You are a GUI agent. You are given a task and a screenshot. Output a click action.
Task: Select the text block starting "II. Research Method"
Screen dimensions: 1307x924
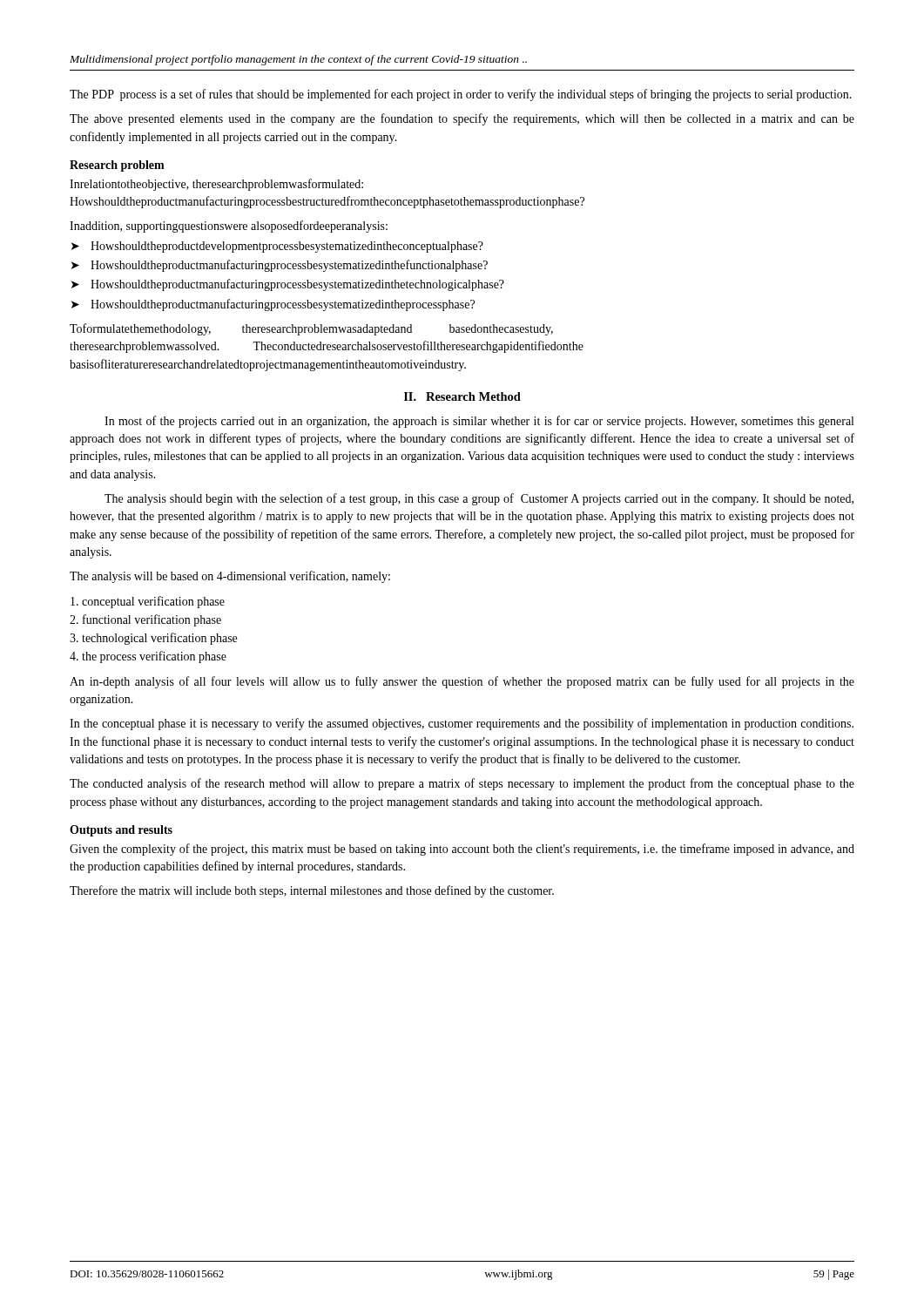click(462, 396)
